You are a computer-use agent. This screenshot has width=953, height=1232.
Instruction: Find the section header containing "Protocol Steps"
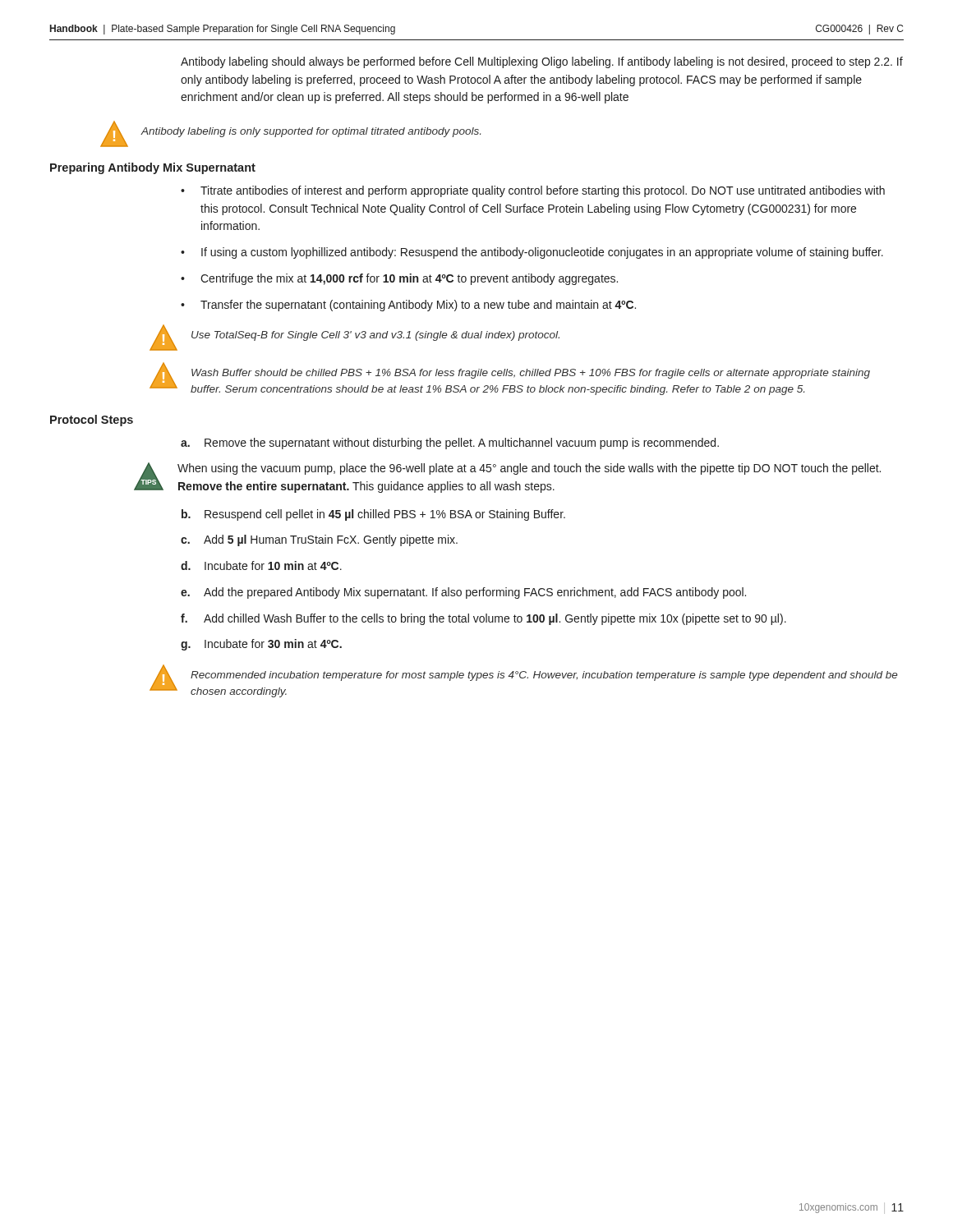(x=91, y=419)
